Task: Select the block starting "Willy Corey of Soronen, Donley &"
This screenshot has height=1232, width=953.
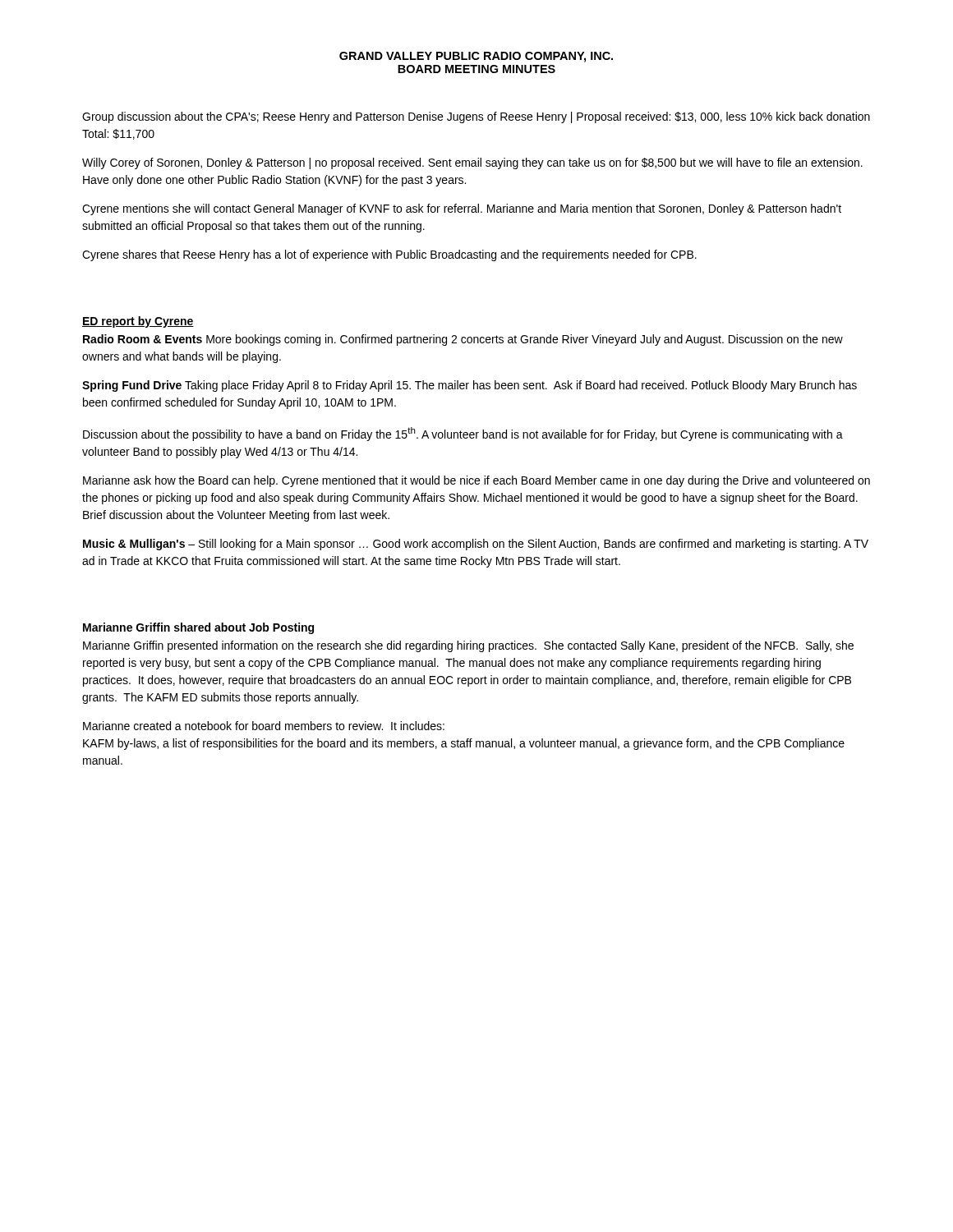Action: 473,171
